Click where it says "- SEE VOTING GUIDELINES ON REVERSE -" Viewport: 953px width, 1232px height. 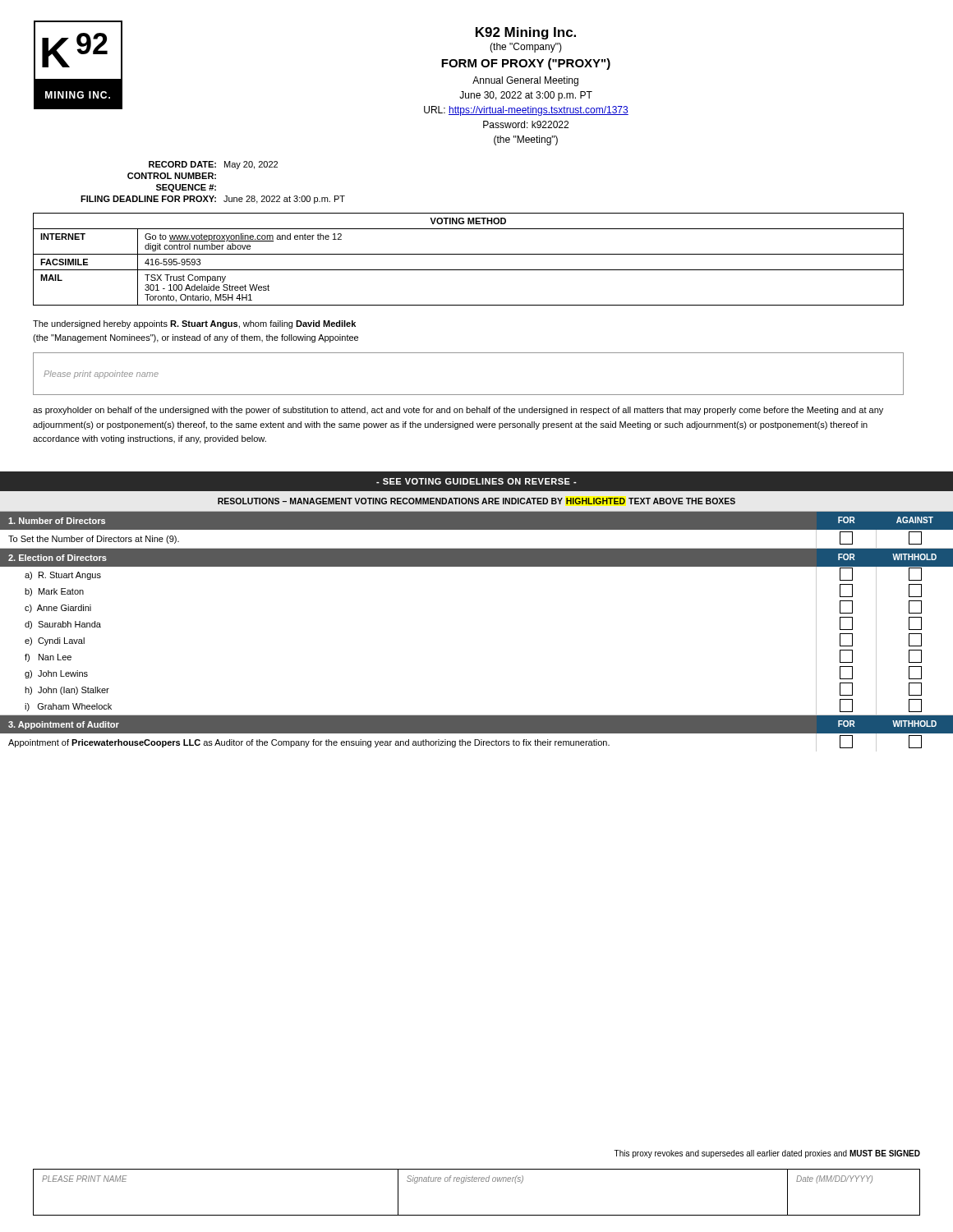(x=476, y=481)
